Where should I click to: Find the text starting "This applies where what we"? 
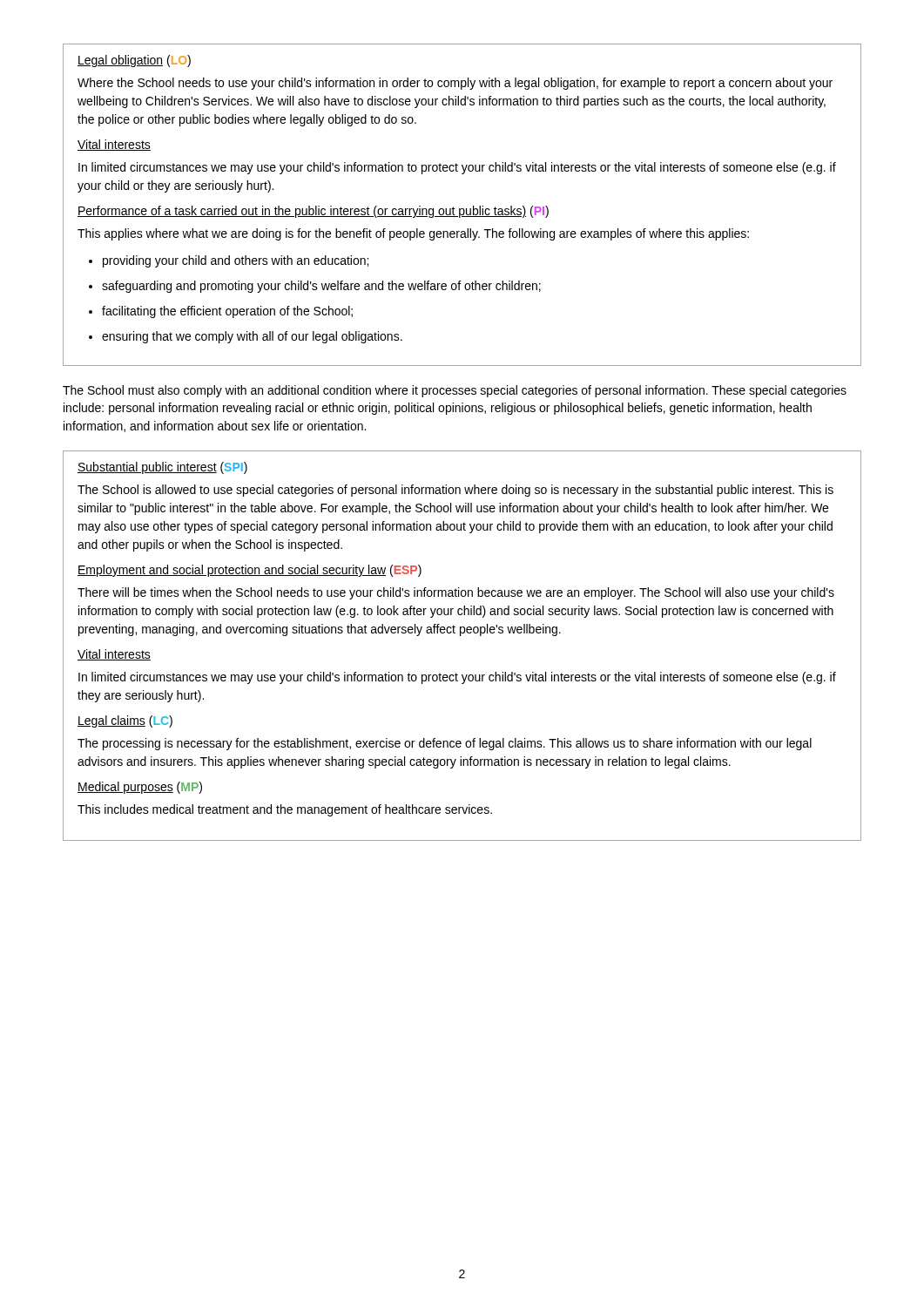click(414, 233)
